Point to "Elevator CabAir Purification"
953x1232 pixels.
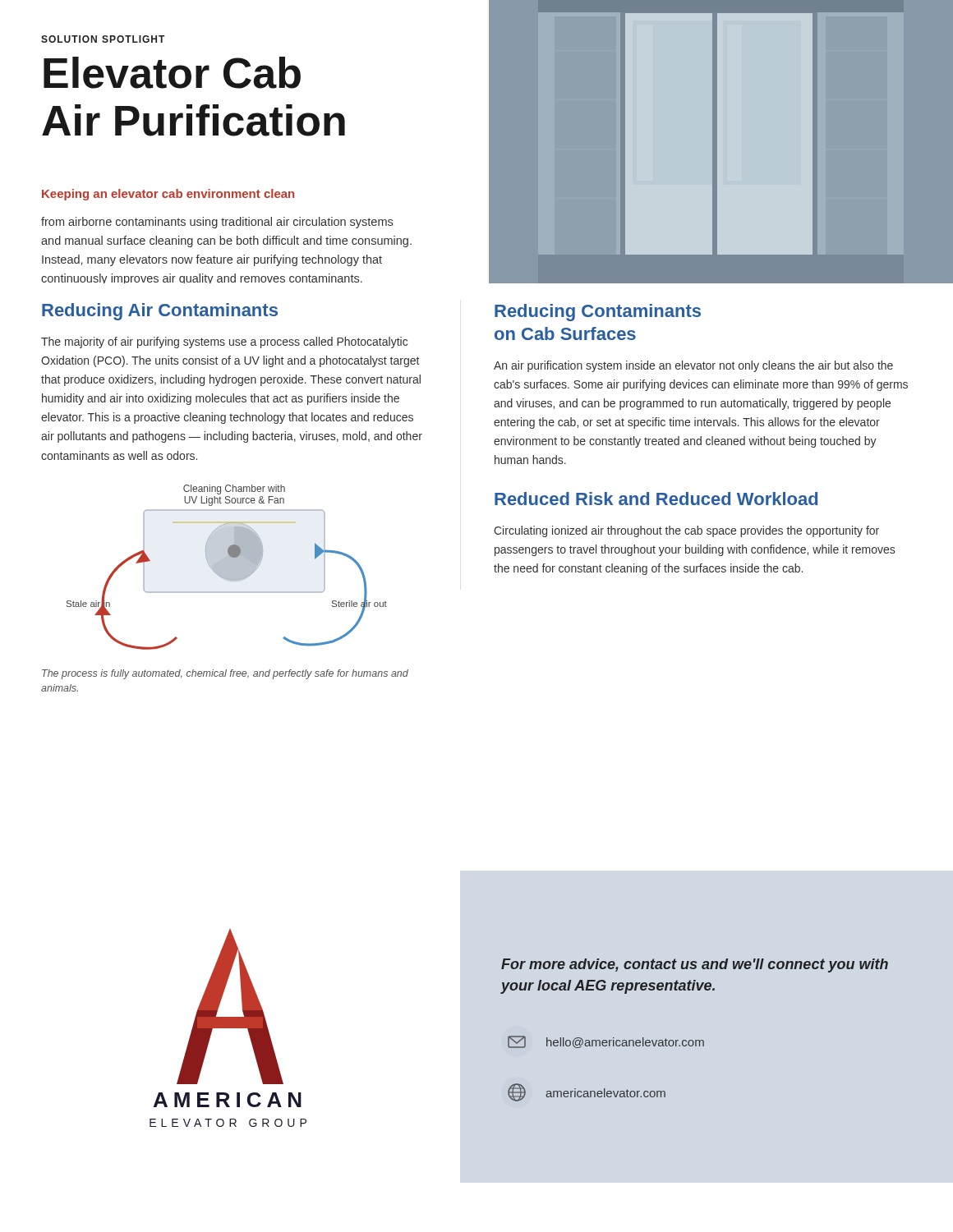[x=228, y=97]
